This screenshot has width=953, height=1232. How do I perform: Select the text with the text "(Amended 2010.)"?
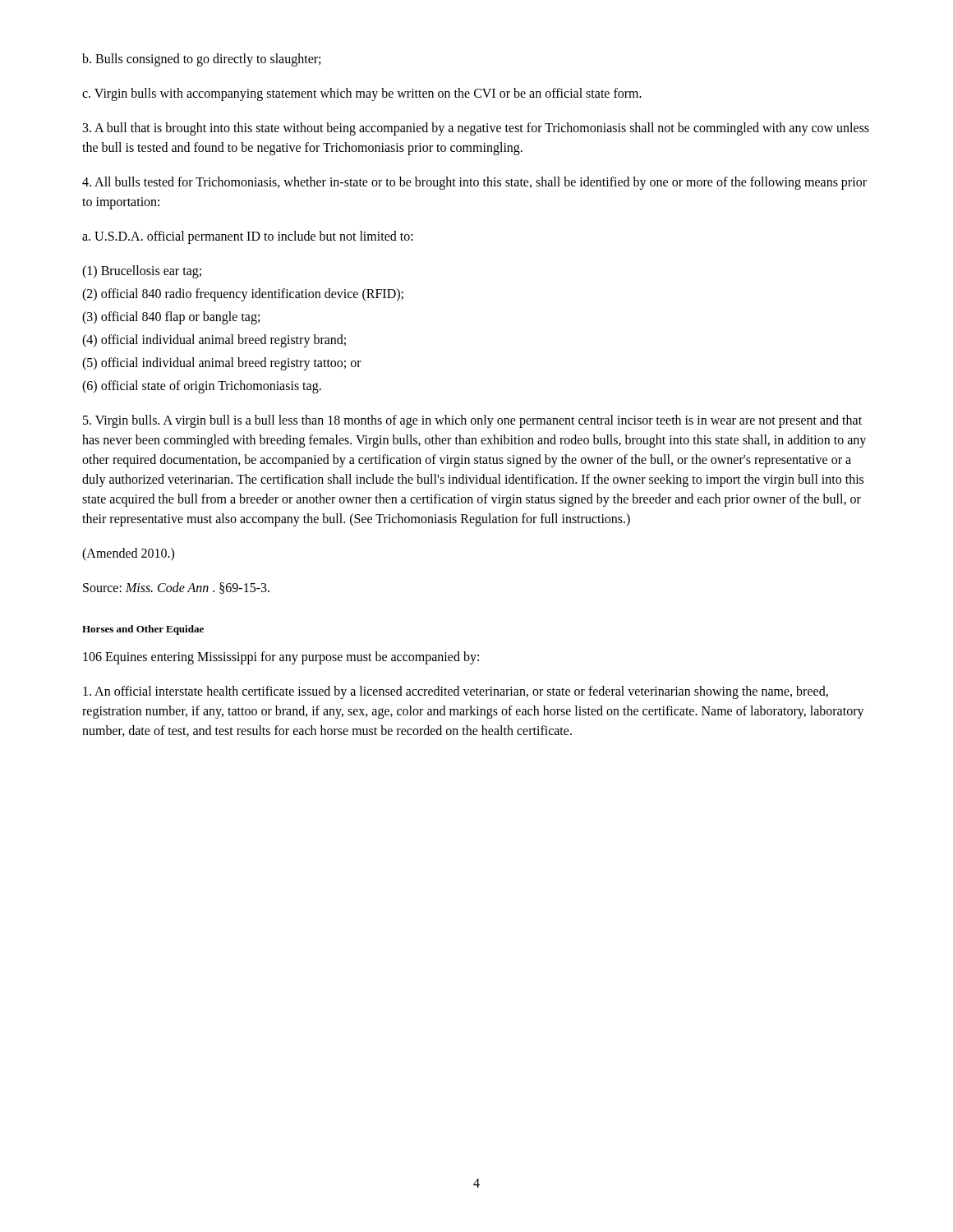129,553
